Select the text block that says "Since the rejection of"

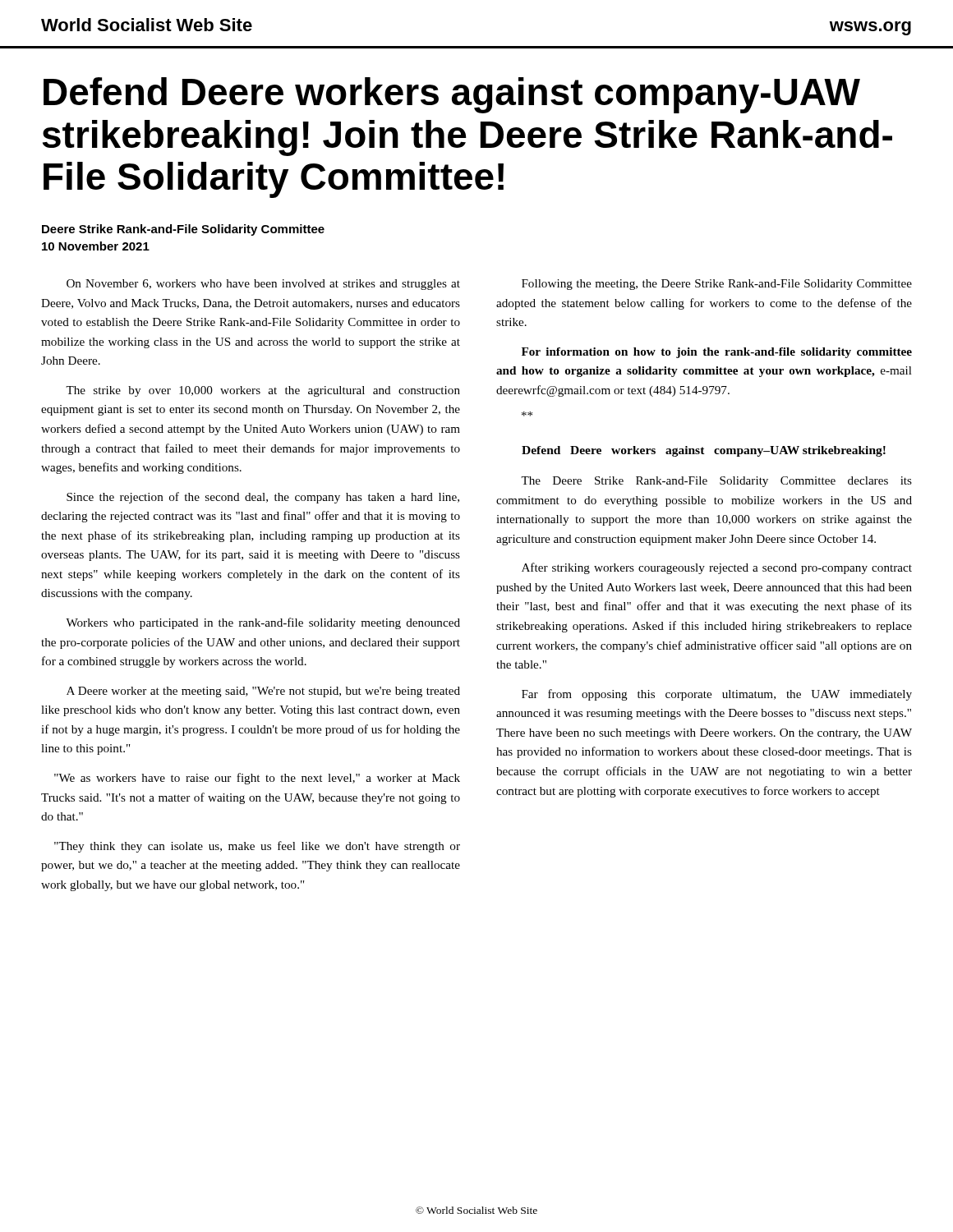pyautogui.click(x=251, y=545)
